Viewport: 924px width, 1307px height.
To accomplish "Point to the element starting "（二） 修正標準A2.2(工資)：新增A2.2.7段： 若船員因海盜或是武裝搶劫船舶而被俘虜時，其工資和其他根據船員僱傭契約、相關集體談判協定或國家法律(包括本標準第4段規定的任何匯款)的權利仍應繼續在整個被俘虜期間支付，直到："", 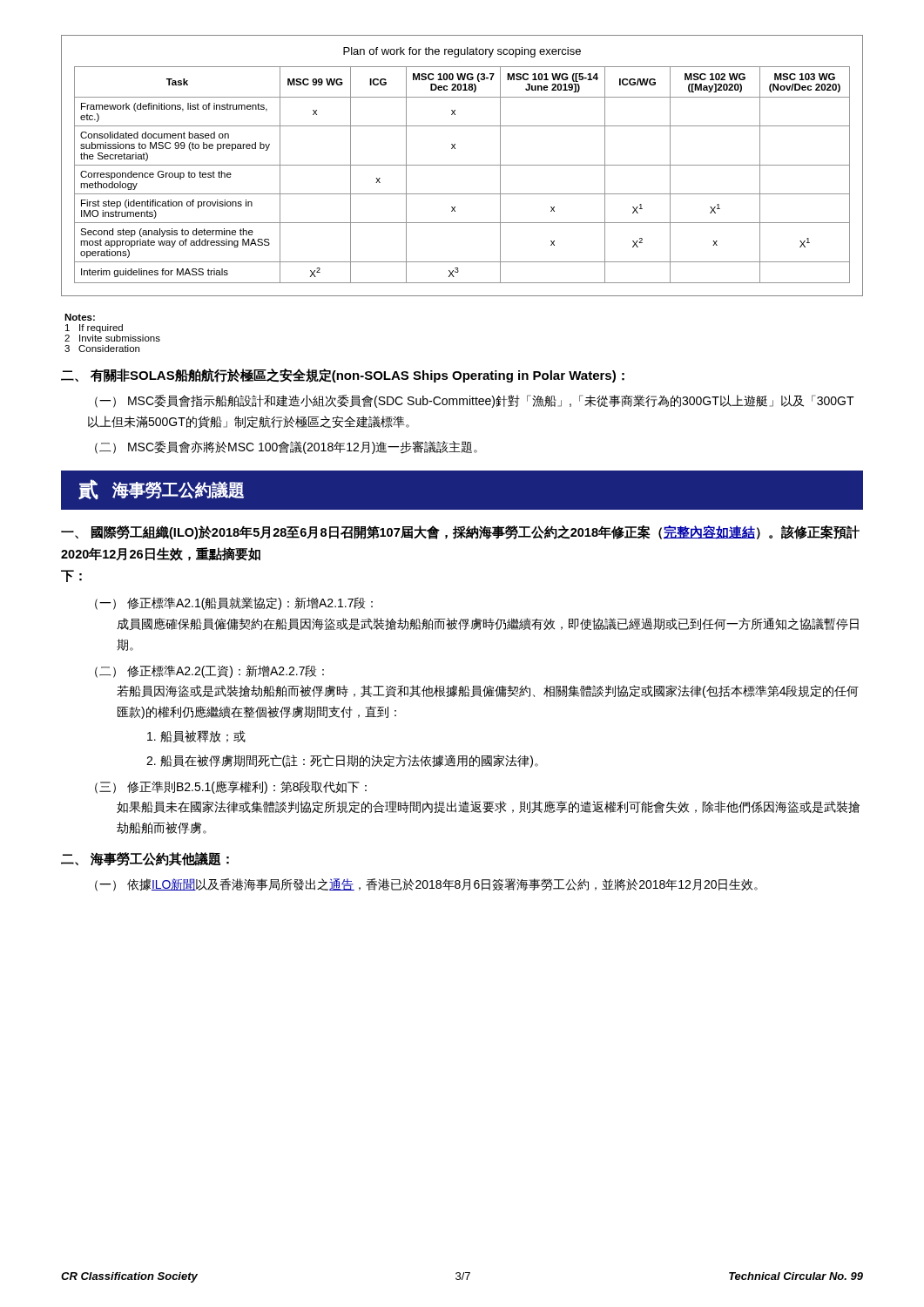I will coord(209,671).
